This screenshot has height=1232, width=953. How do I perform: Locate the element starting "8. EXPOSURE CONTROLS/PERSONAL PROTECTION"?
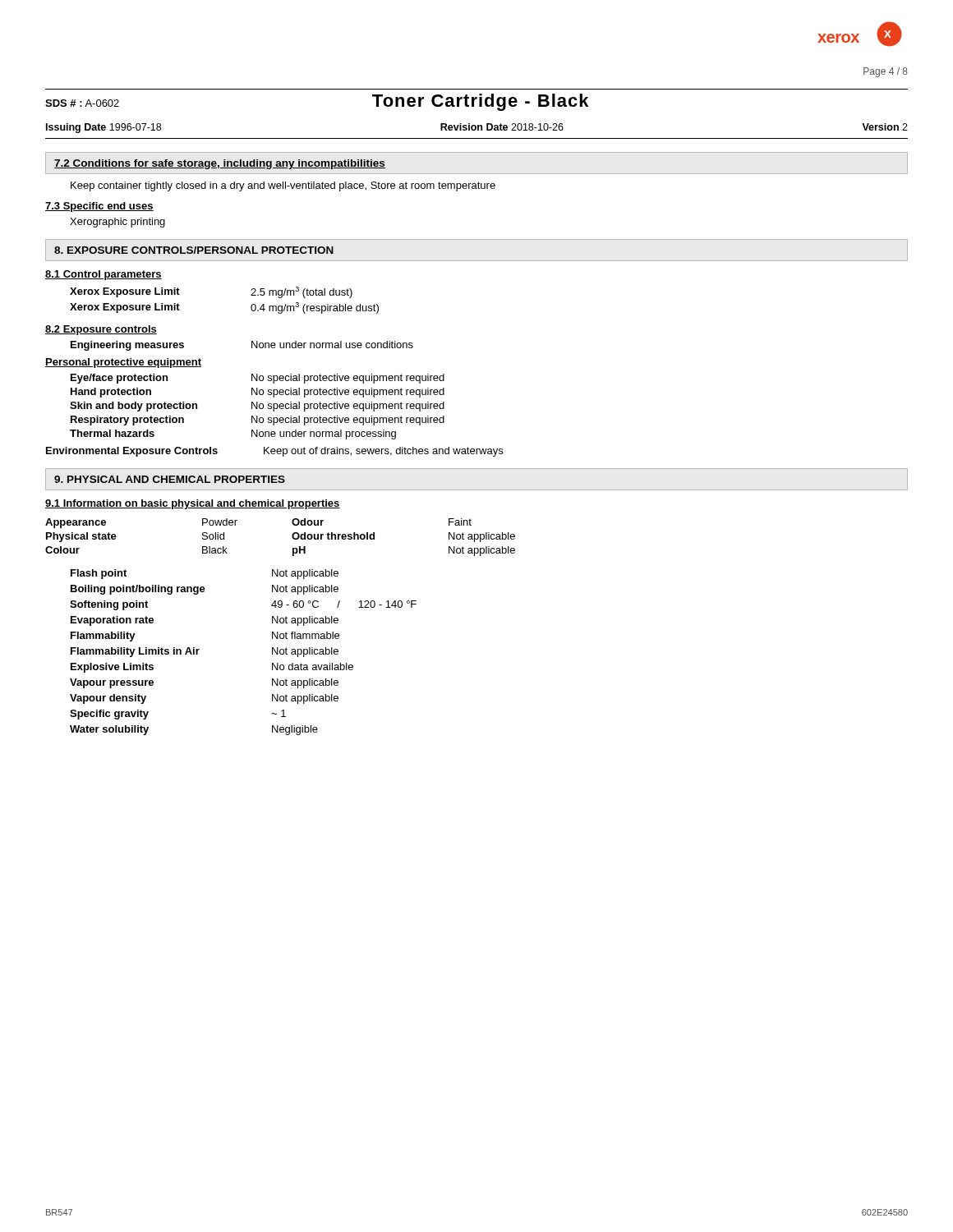194,250
